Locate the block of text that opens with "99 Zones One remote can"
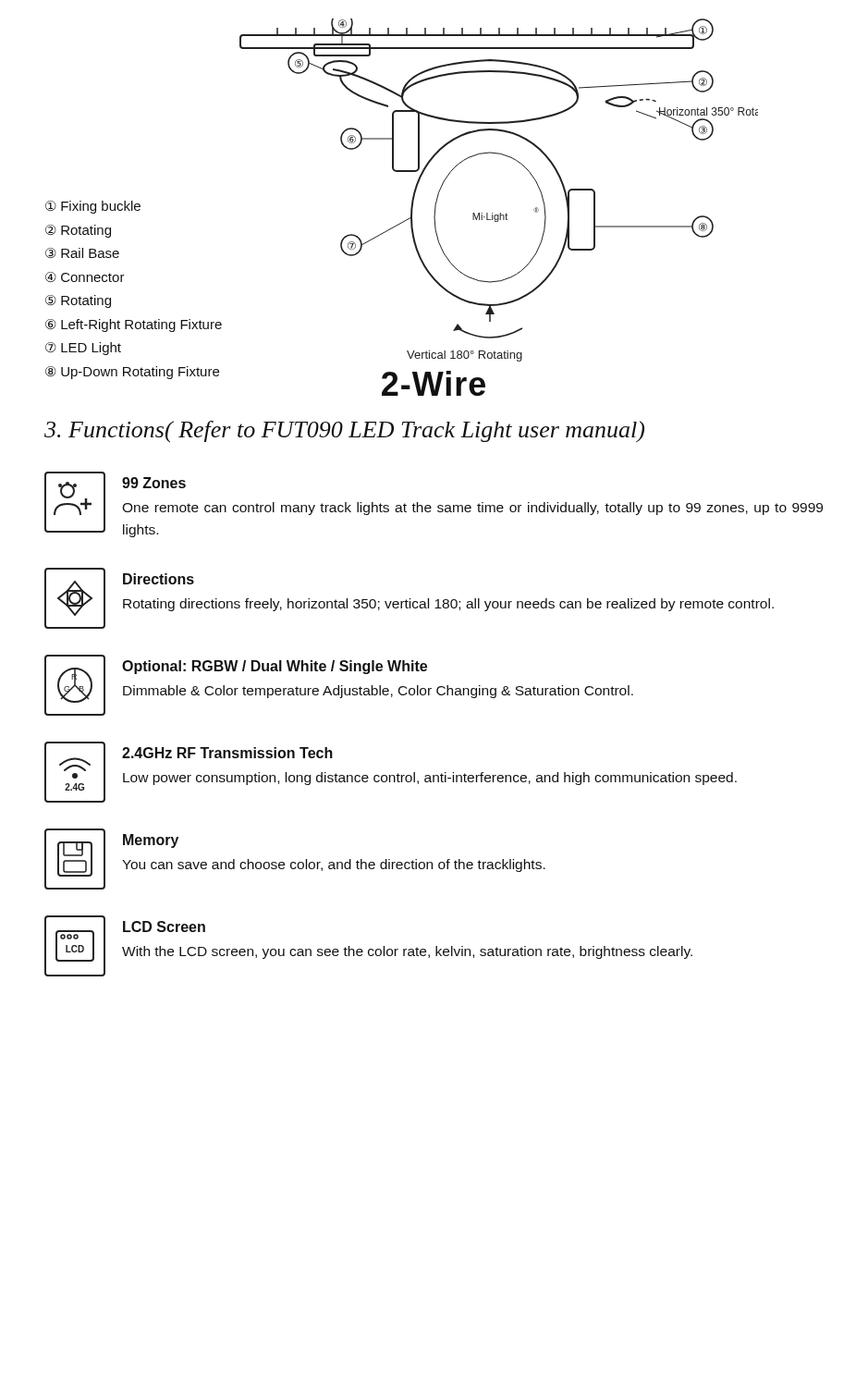This screenshot has height=1387, width=868. pyautogui.click(x=434, y=507)
